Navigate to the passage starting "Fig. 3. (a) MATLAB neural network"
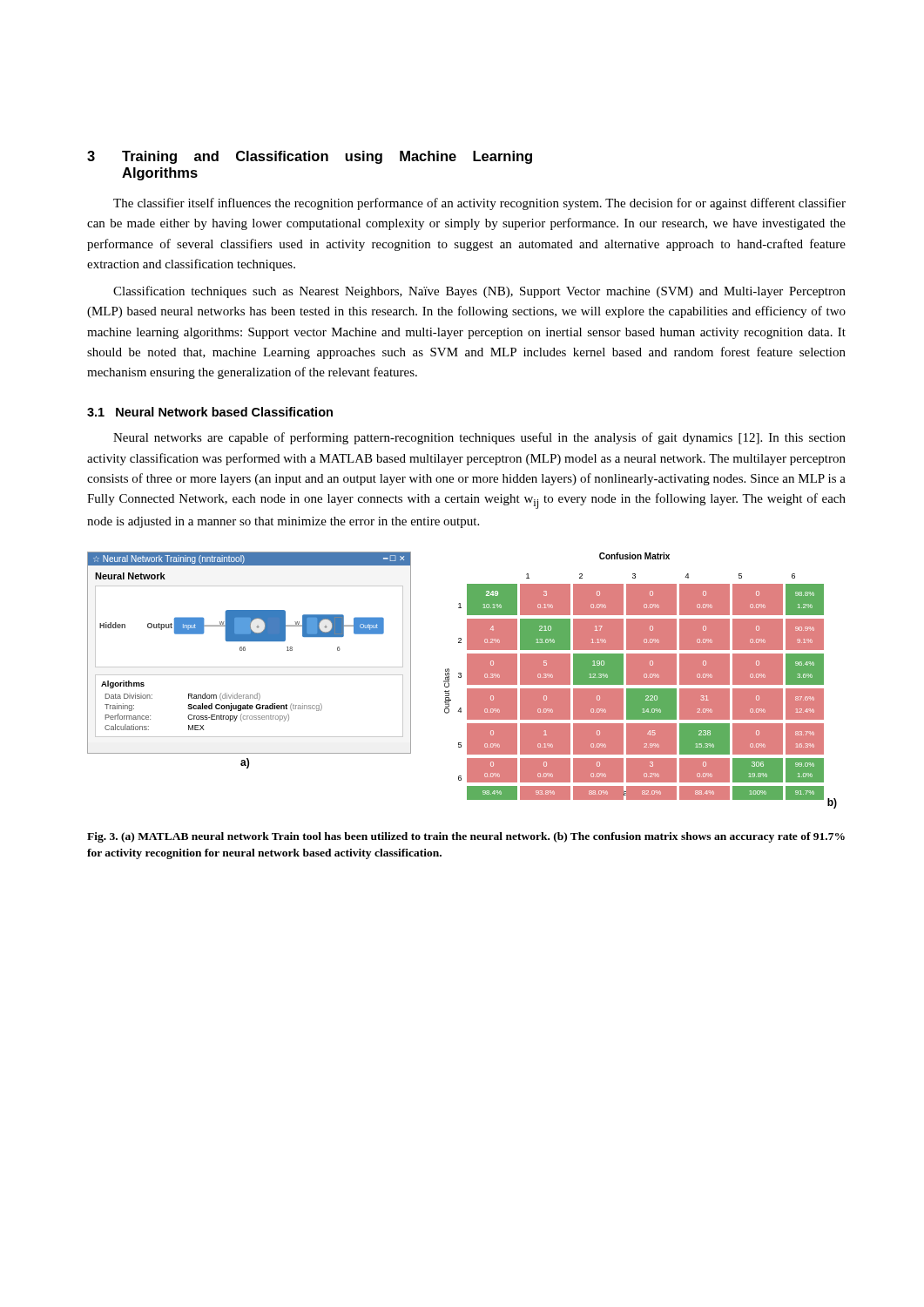The image size is (924, 1307). (466, 844)
